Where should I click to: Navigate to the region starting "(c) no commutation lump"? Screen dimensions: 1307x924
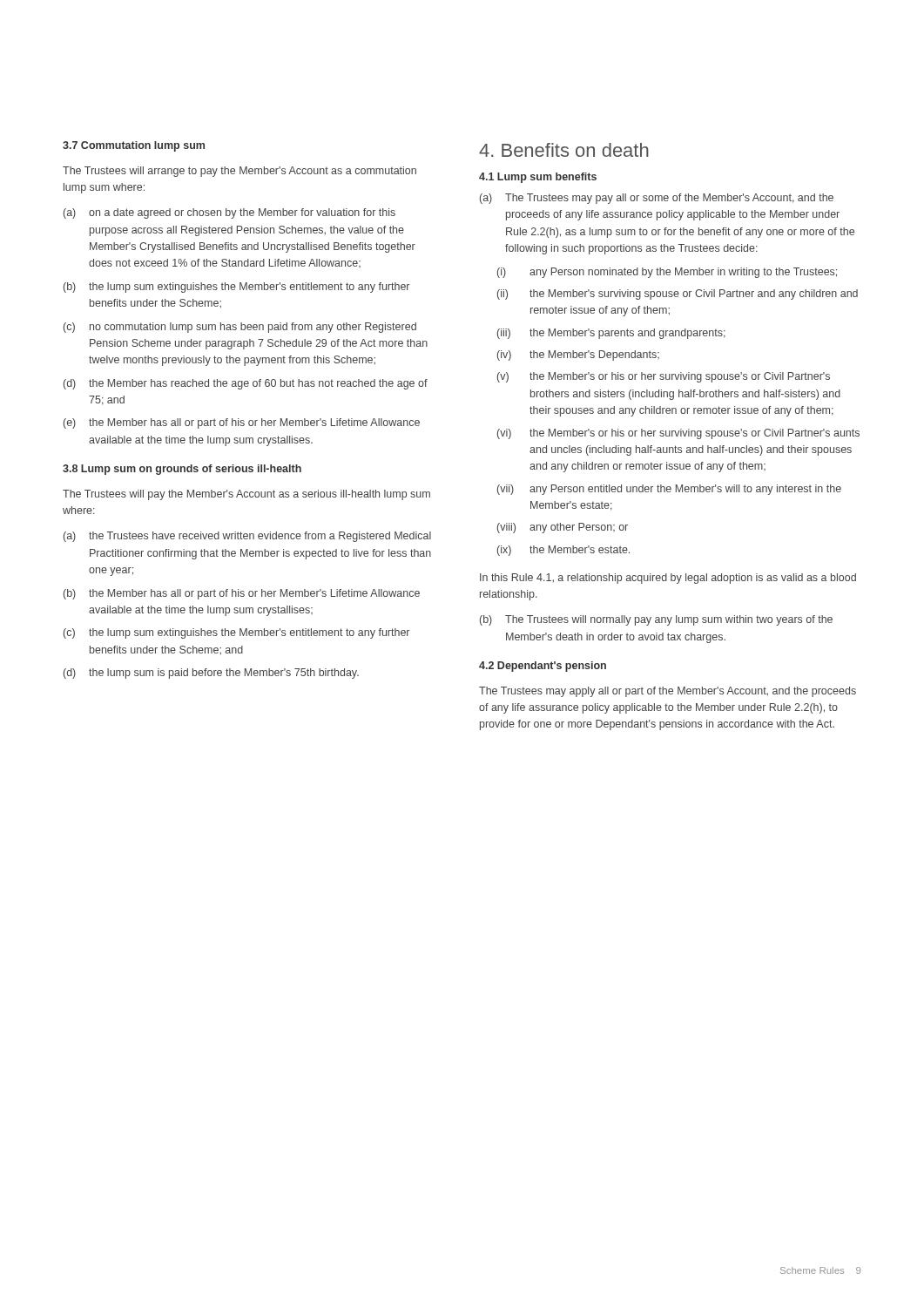coord(250,344)
